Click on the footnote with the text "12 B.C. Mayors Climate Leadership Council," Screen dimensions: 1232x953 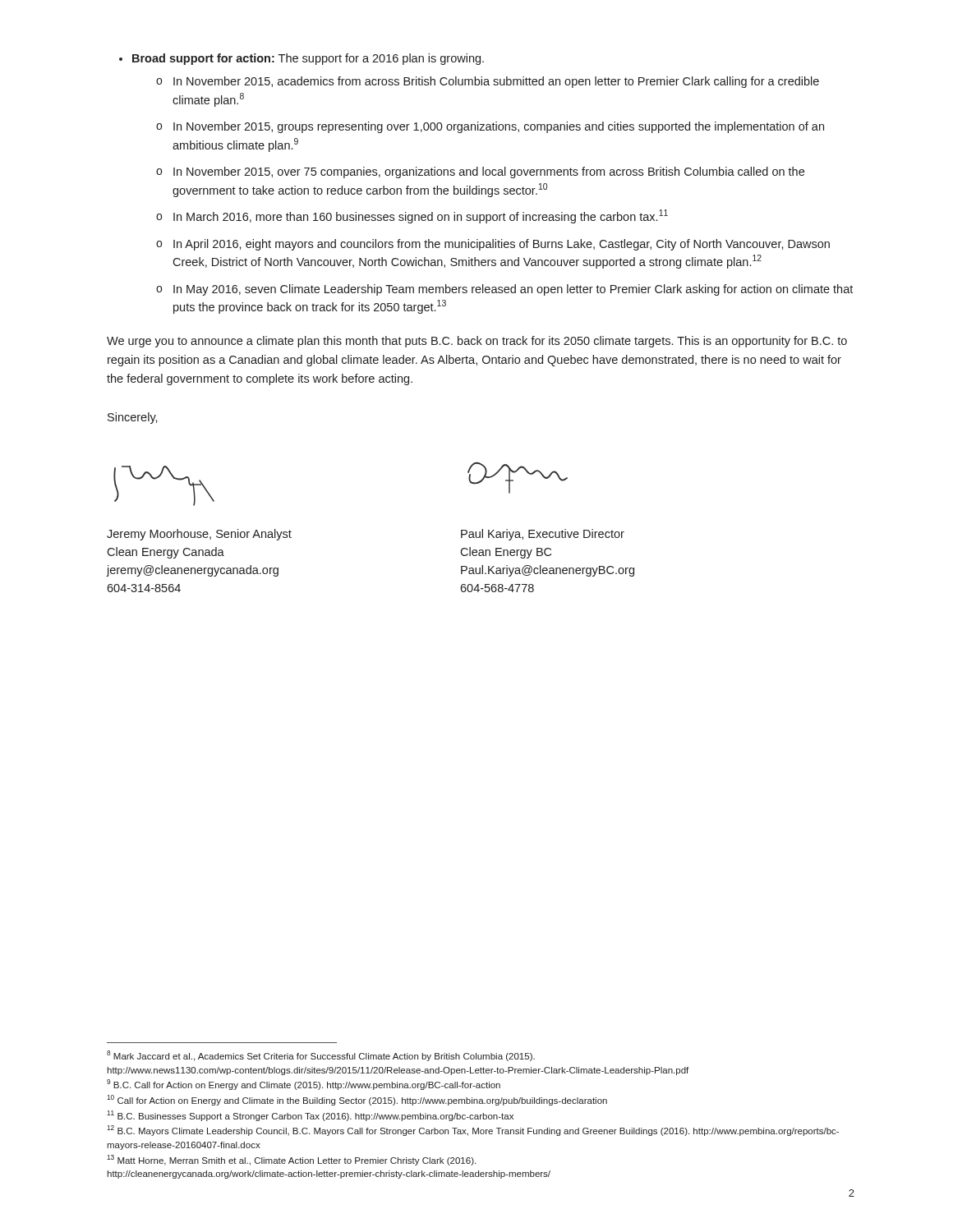[473, 1137]
